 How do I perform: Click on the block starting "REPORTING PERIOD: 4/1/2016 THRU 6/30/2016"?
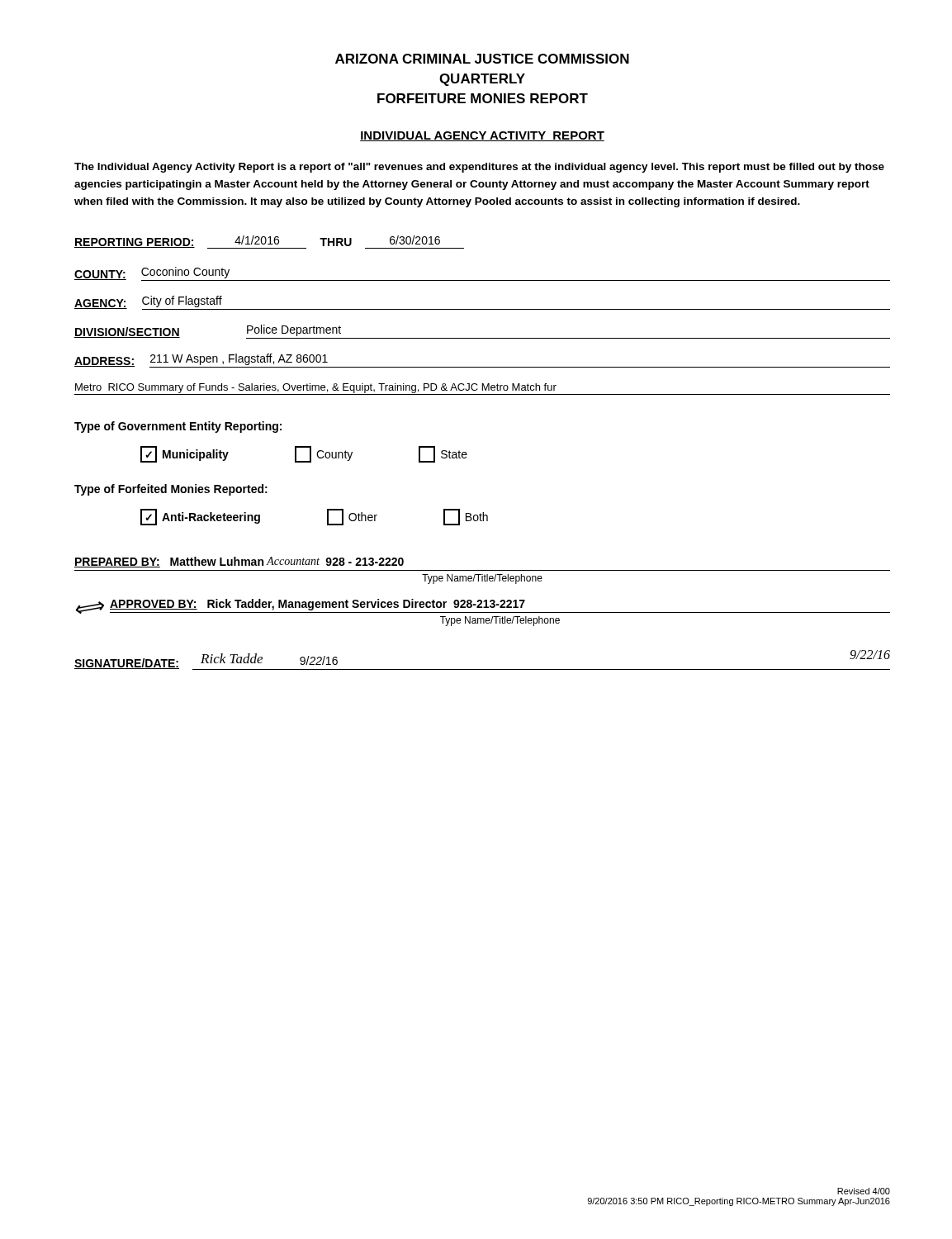269,241
